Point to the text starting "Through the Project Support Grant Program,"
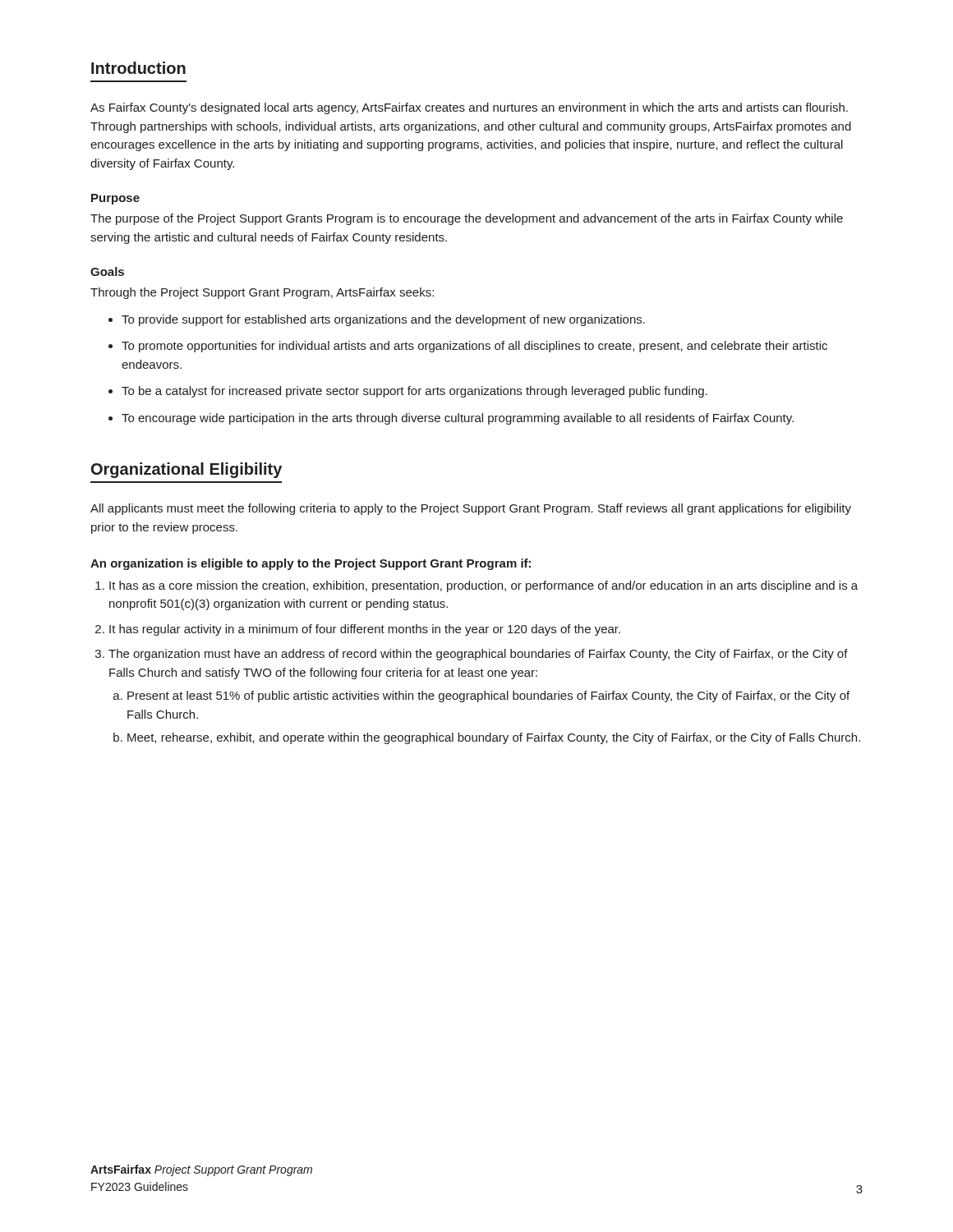 (263, 292)
